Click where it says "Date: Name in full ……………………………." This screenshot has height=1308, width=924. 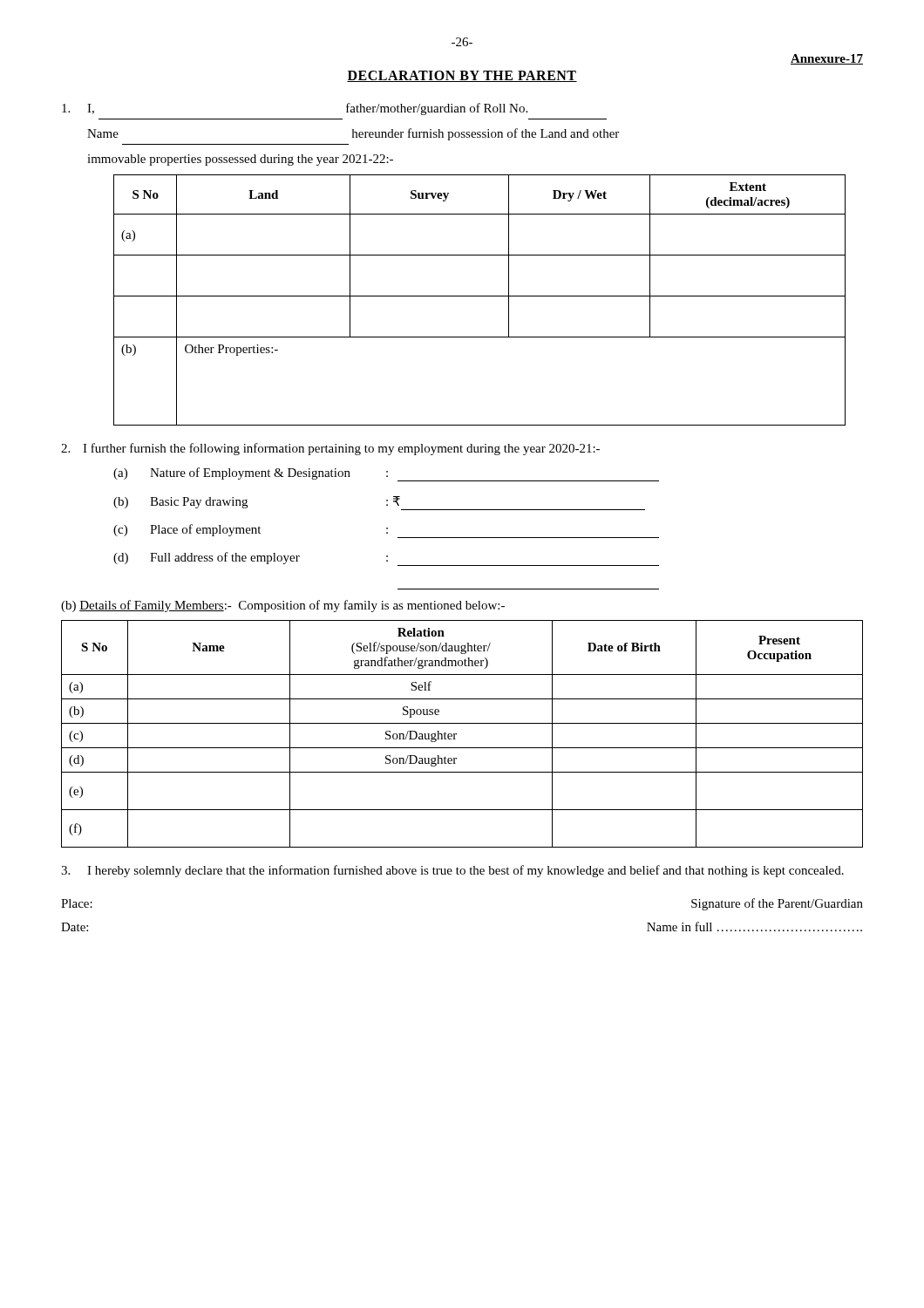coord(68,926)
